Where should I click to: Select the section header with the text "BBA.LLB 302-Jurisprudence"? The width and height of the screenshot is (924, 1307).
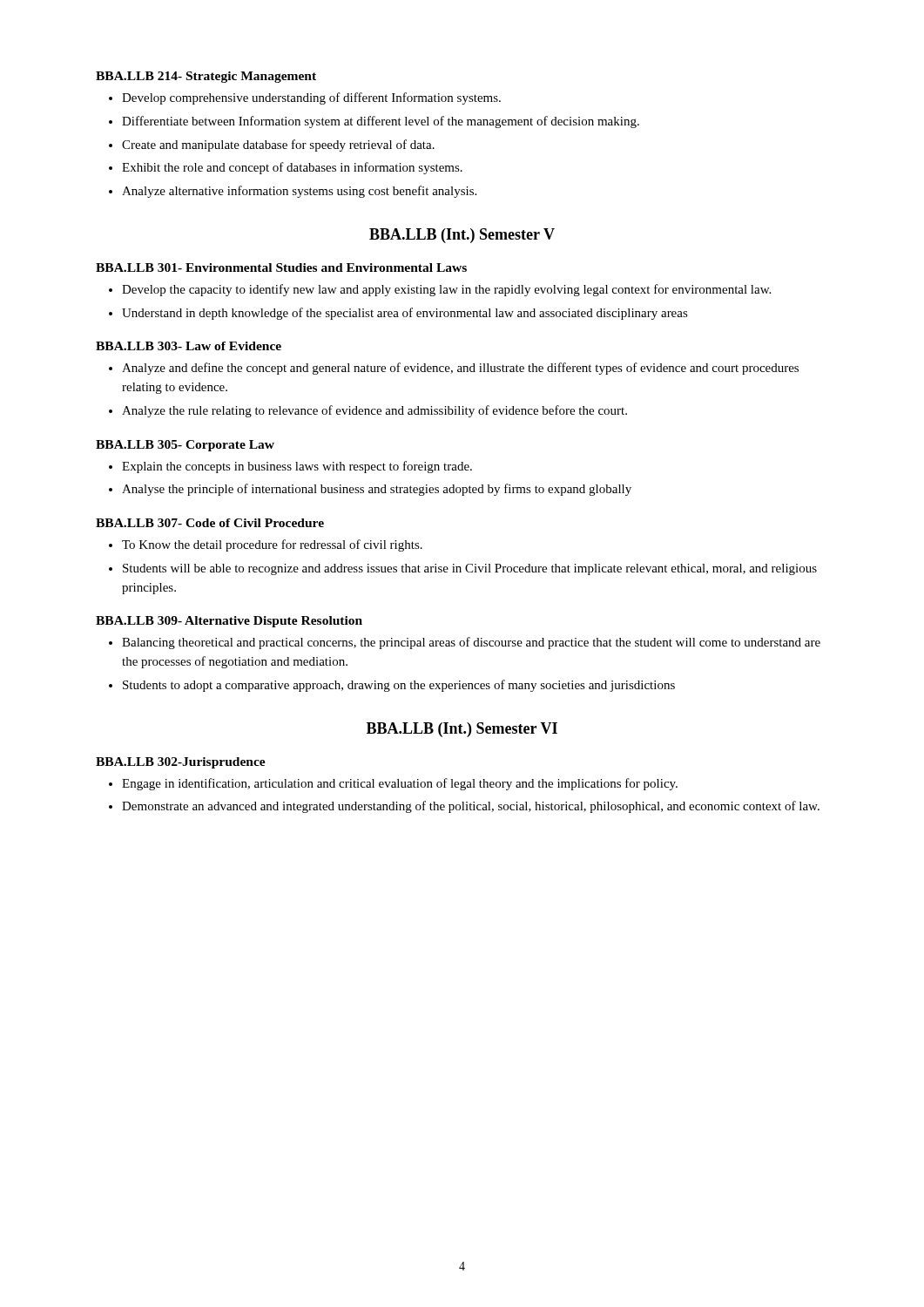[181, 761]
